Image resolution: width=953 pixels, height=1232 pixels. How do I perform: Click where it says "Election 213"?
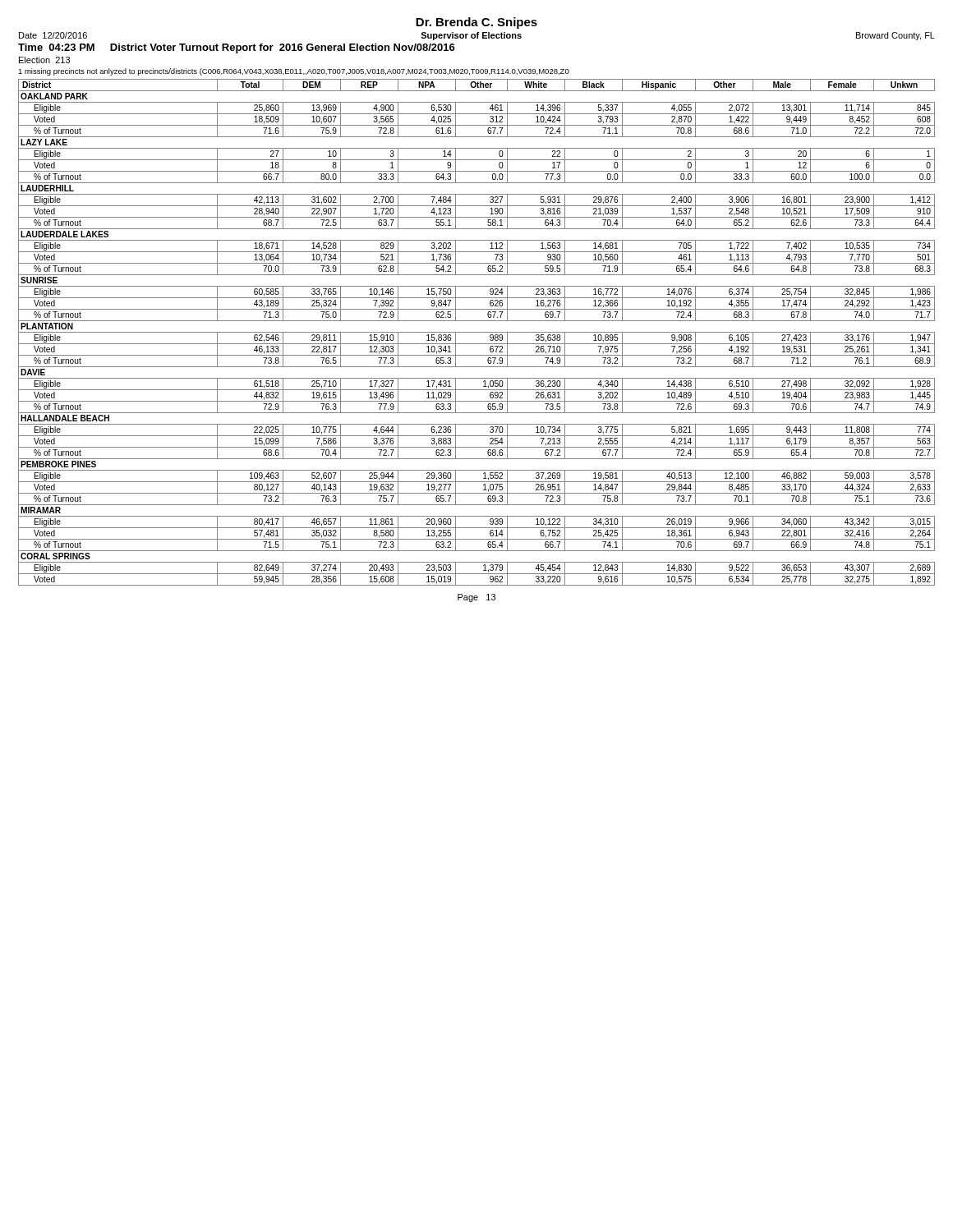pos(44,60)
